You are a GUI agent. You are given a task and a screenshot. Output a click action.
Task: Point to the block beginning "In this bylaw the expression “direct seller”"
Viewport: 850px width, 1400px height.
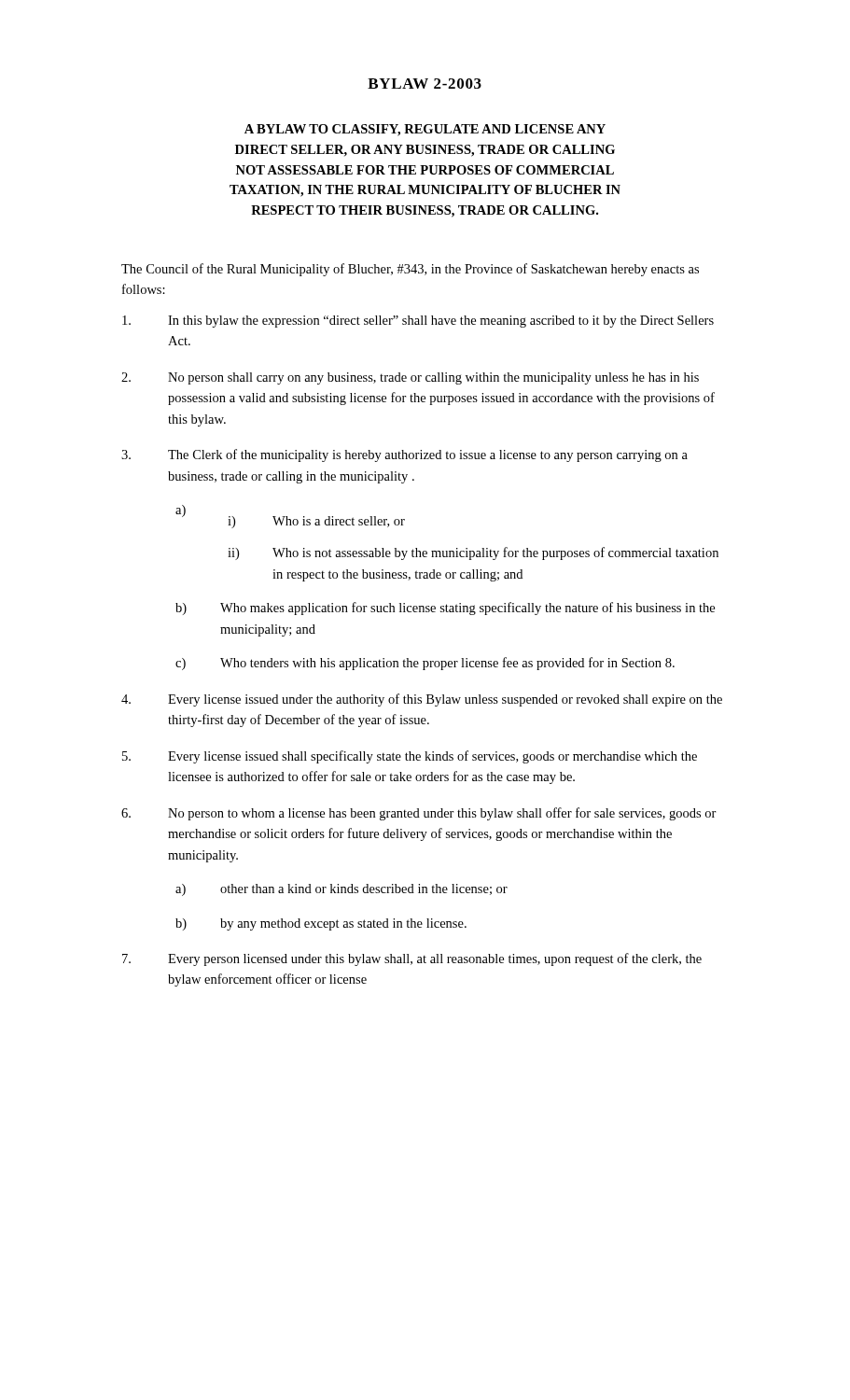pos(425,331)
